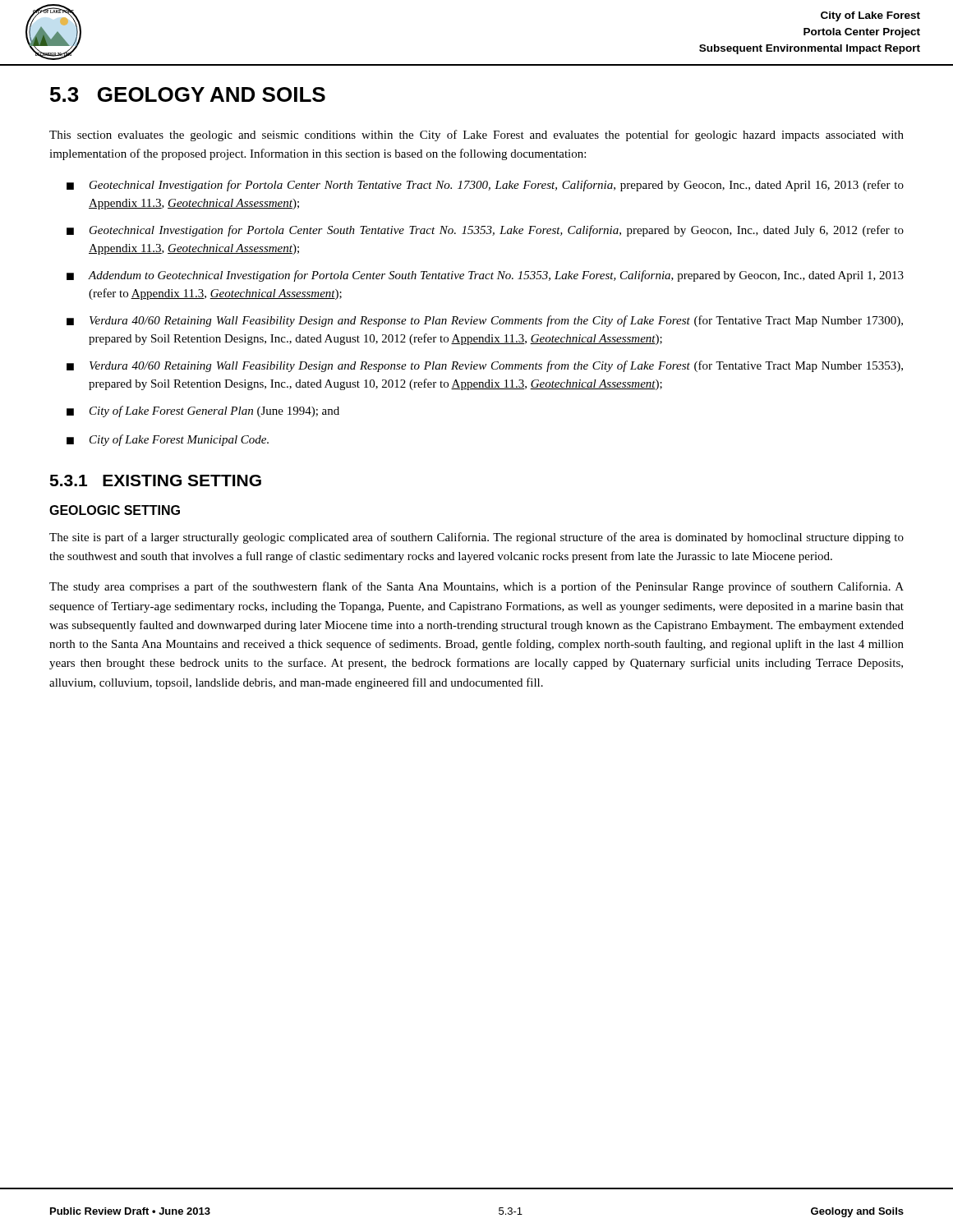Select the text block starting "■ Addendum to"
The width and height of the screenshot is (953, 1232).
[485, 284]
